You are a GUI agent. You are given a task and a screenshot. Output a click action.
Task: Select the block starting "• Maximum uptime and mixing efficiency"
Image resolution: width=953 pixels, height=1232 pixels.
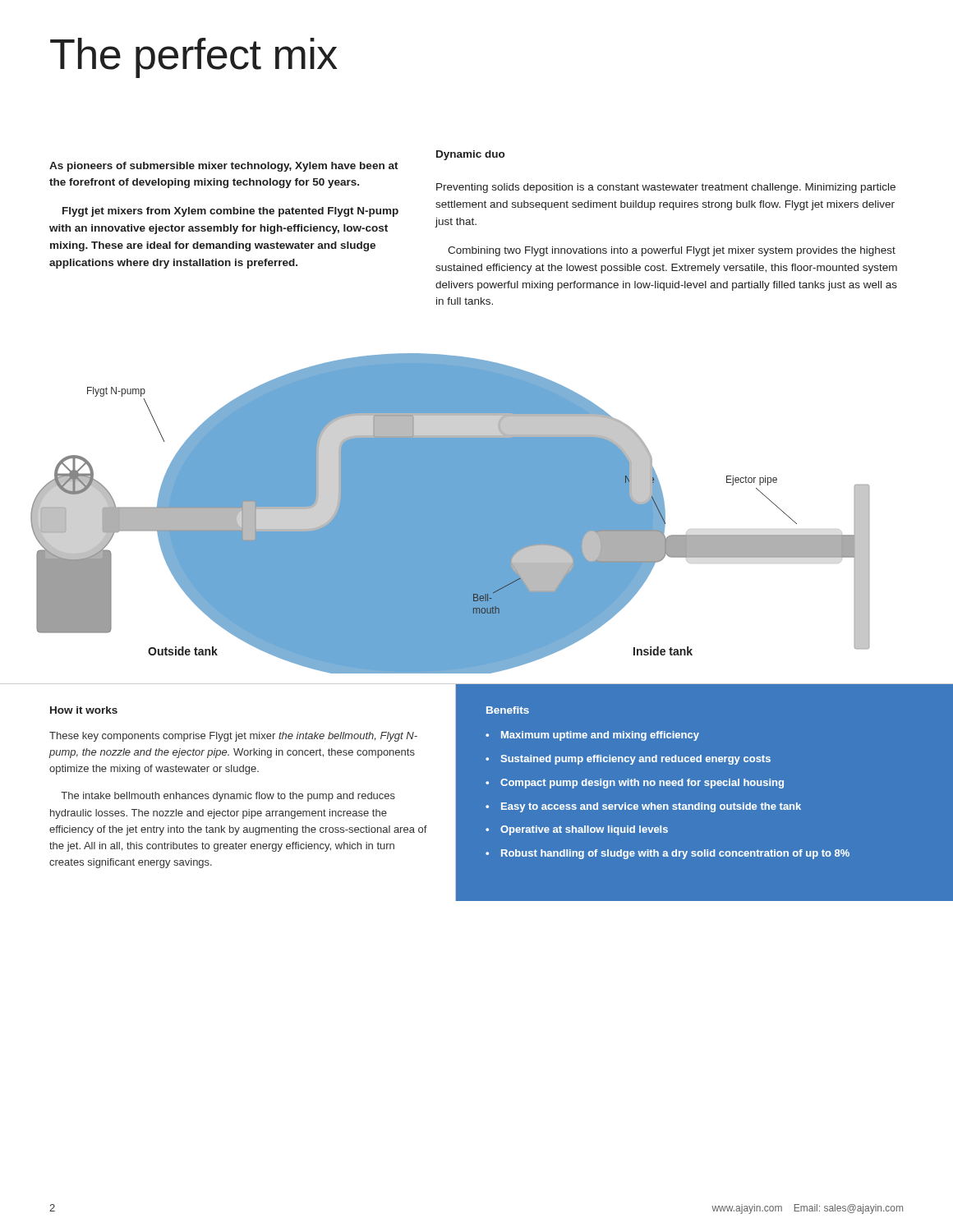[x=592, y=735]
